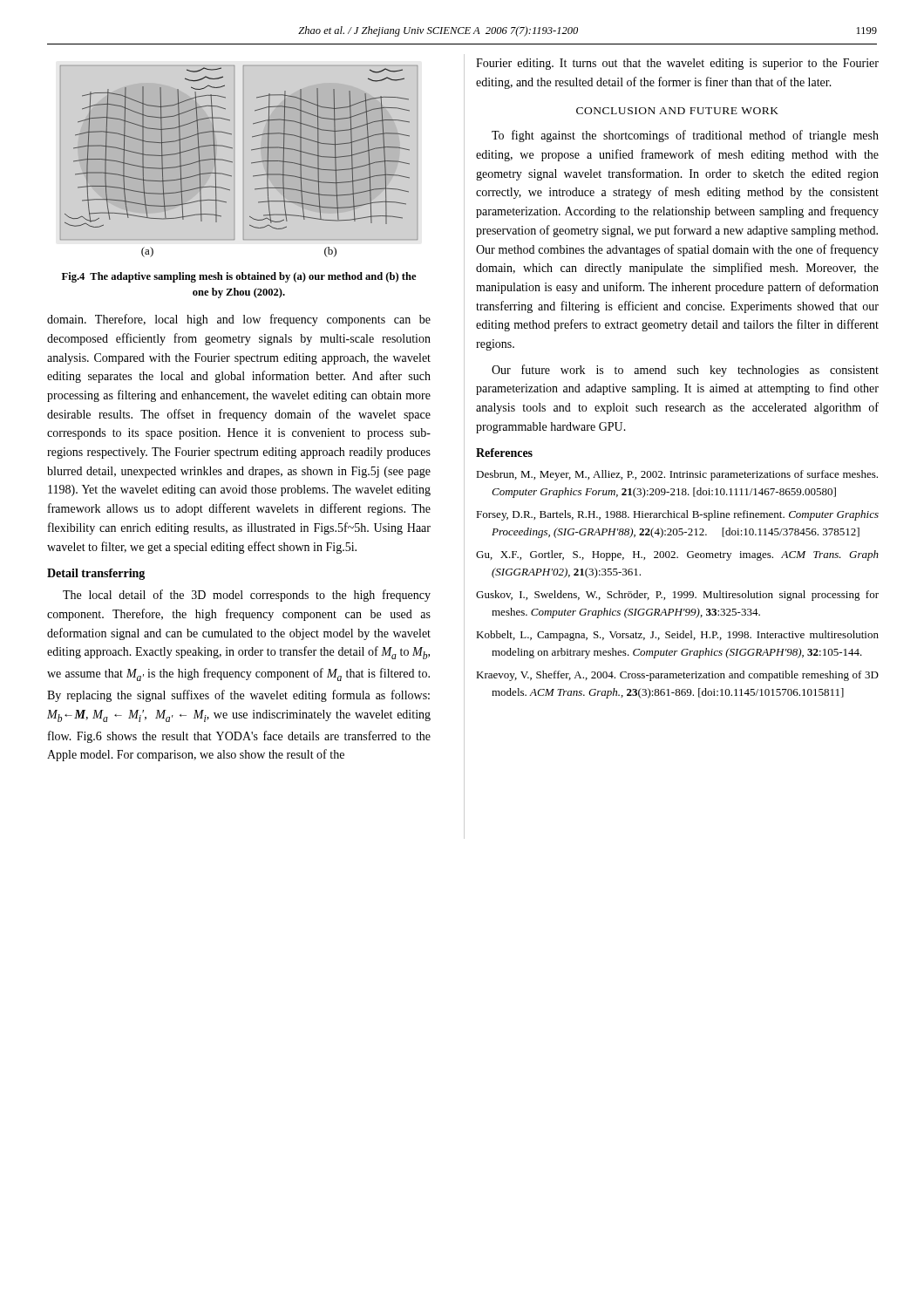
Task: Navigate to the passage starting "Forsey, D.R., Bartels, R.H., 1988. Hierarchical B-spline refinement."
Action: (x=677, y=523)
